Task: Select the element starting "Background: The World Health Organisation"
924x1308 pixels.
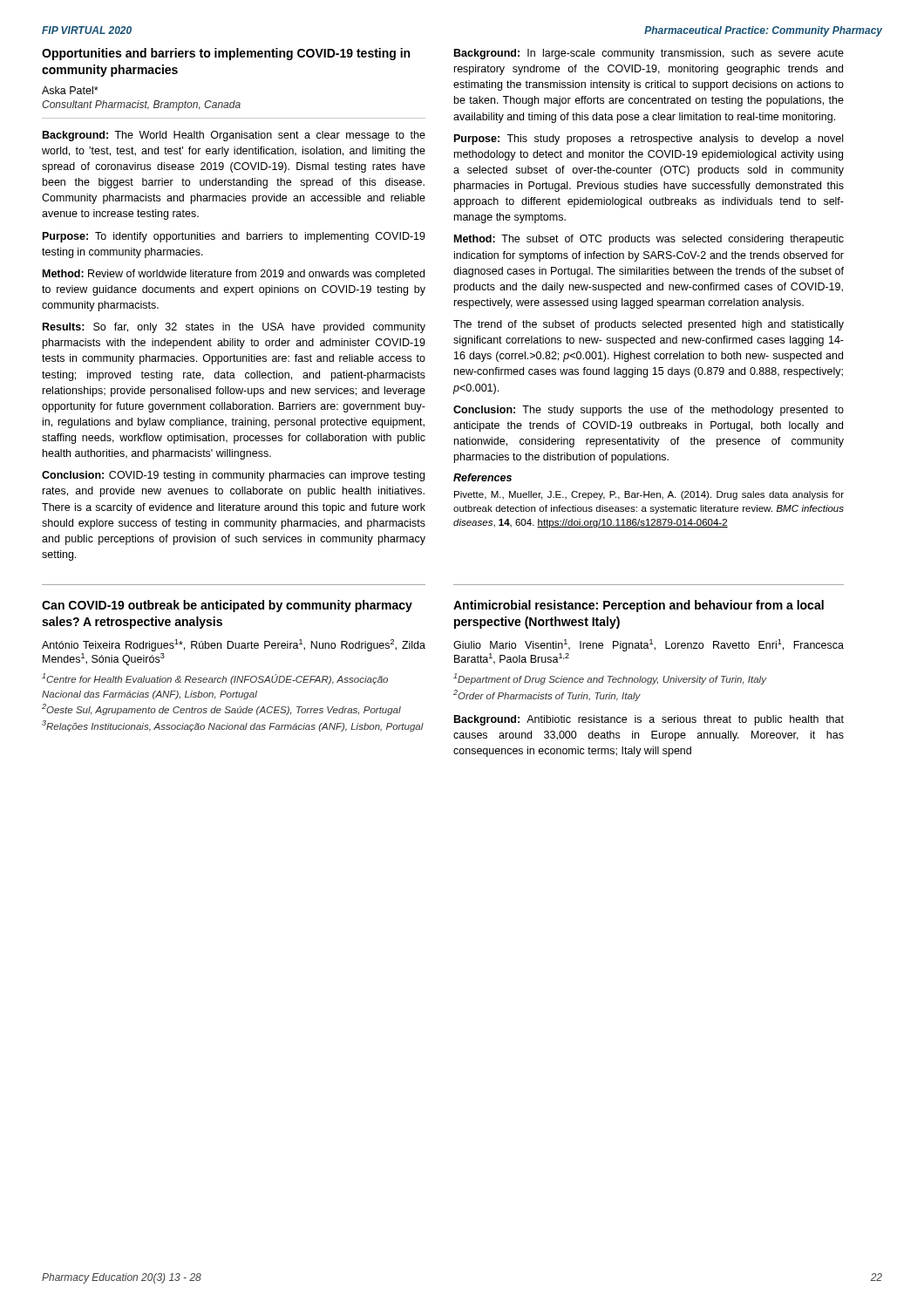Action: click(234, 174)
